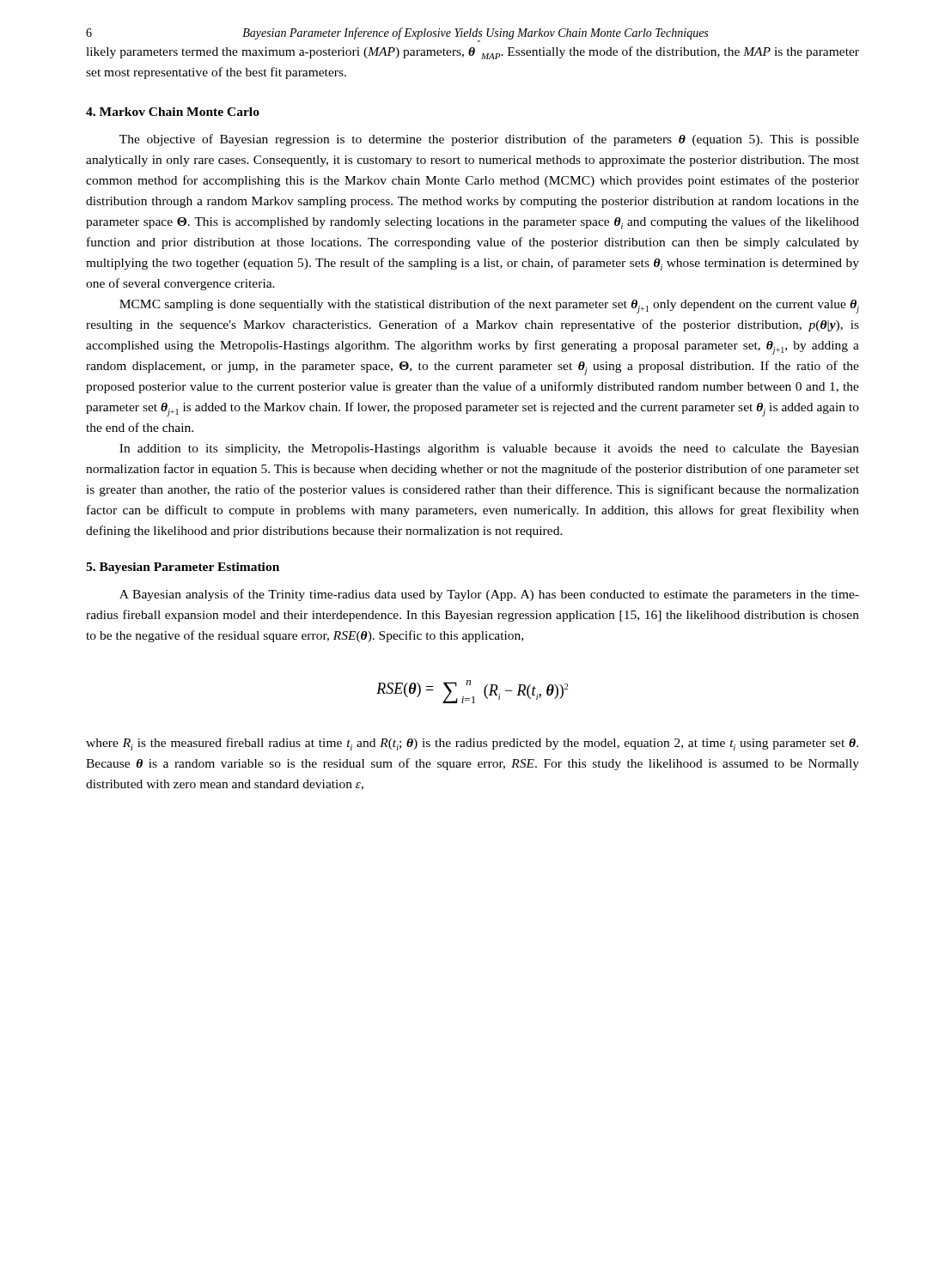Locate the block of text that opens with "likely parameters termed"
Image resolution: width=945 pixels, height=1288 pixels.
pos(472,62)
